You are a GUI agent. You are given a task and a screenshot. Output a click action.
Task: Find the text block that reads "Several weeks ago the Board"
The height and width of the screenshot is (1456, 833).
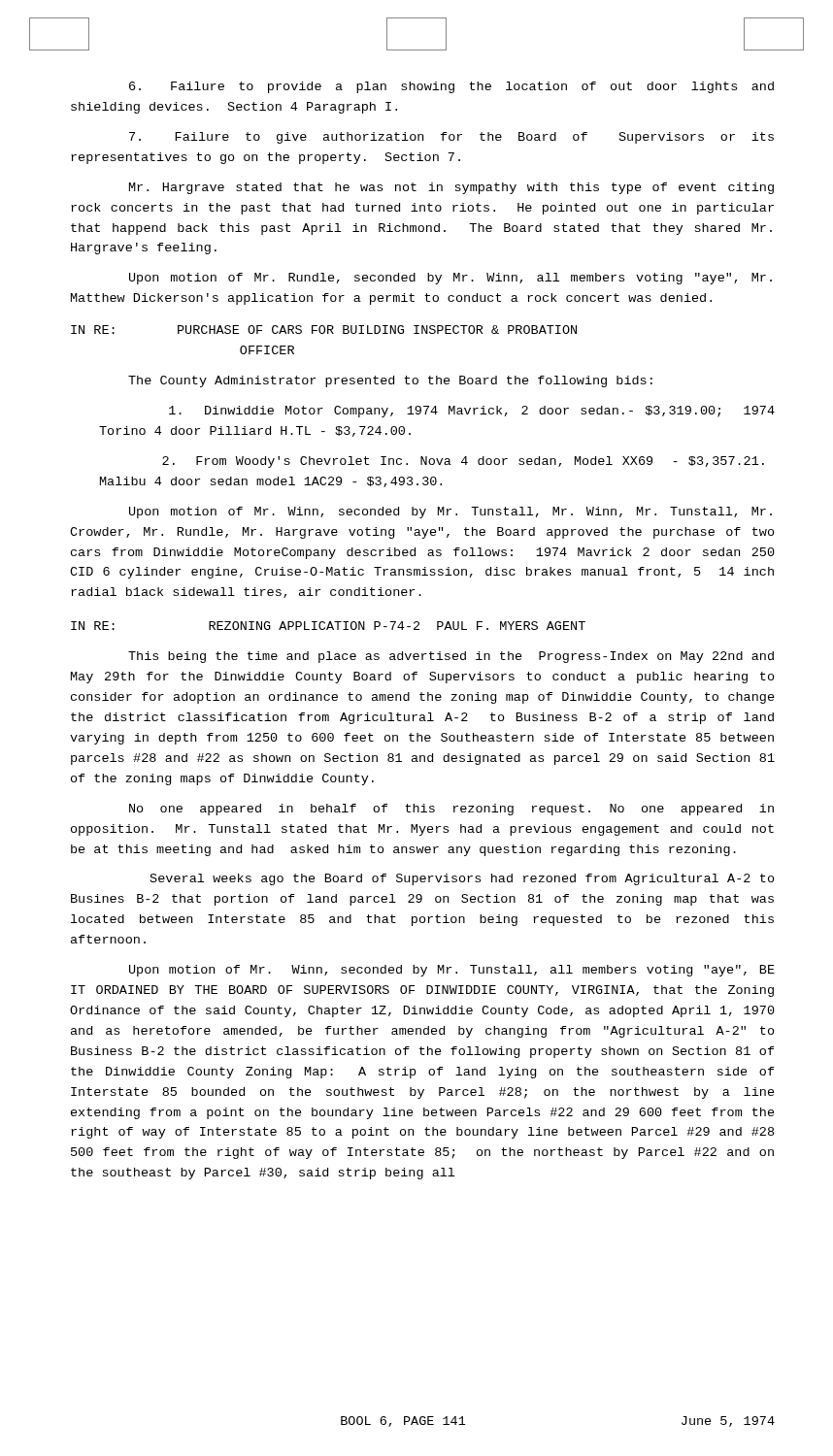(422, 910)
